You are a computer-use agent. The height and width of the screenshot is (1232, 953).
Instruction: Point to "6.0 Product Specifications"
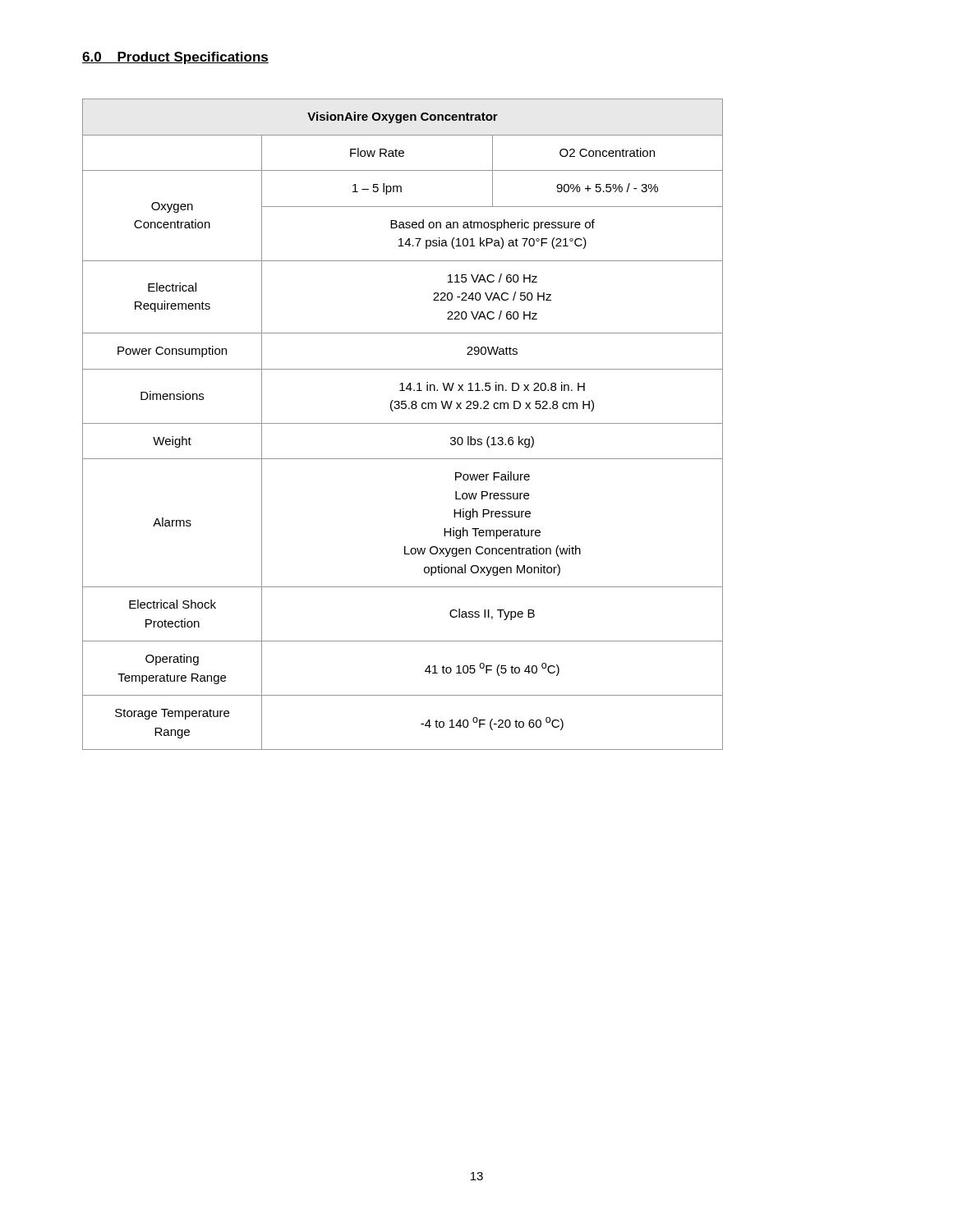(175, 57)
